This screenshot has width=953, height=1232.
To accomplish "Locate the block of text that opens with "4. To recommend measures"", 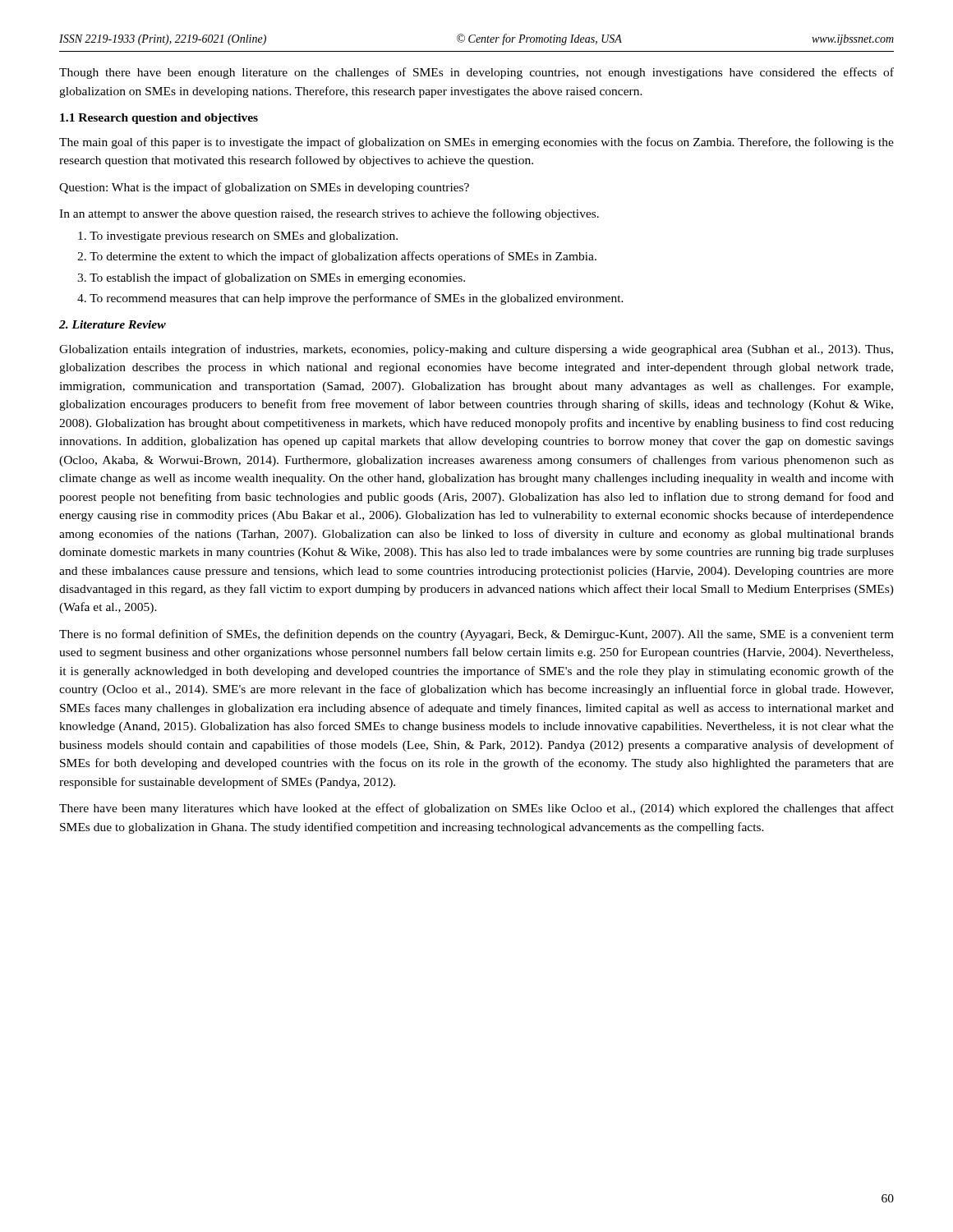I will coord(351,298).
